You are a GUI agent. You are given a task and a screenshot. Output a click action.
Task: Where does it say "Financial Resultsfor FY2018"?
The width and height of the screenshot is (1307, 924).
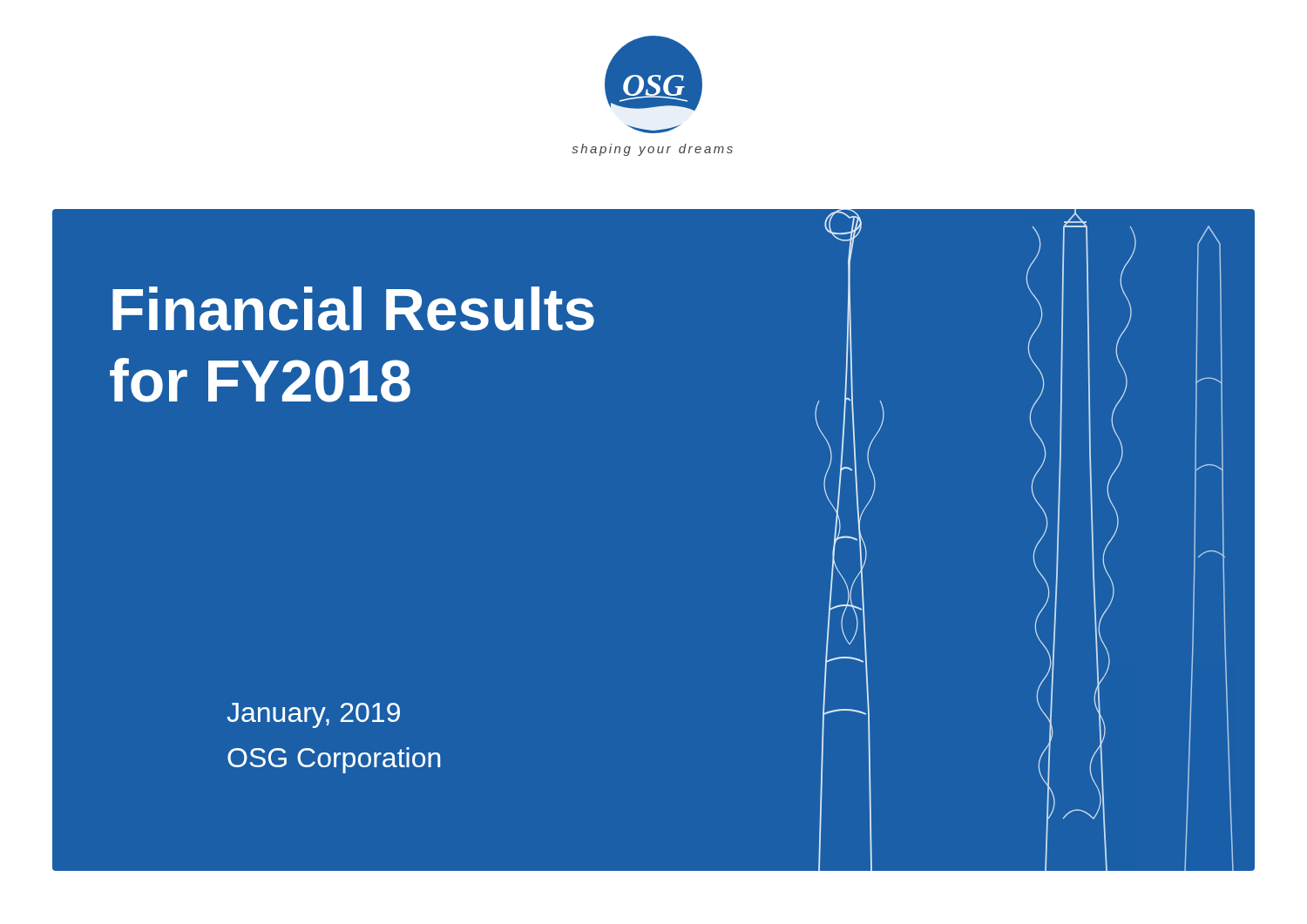click(353, 345)
